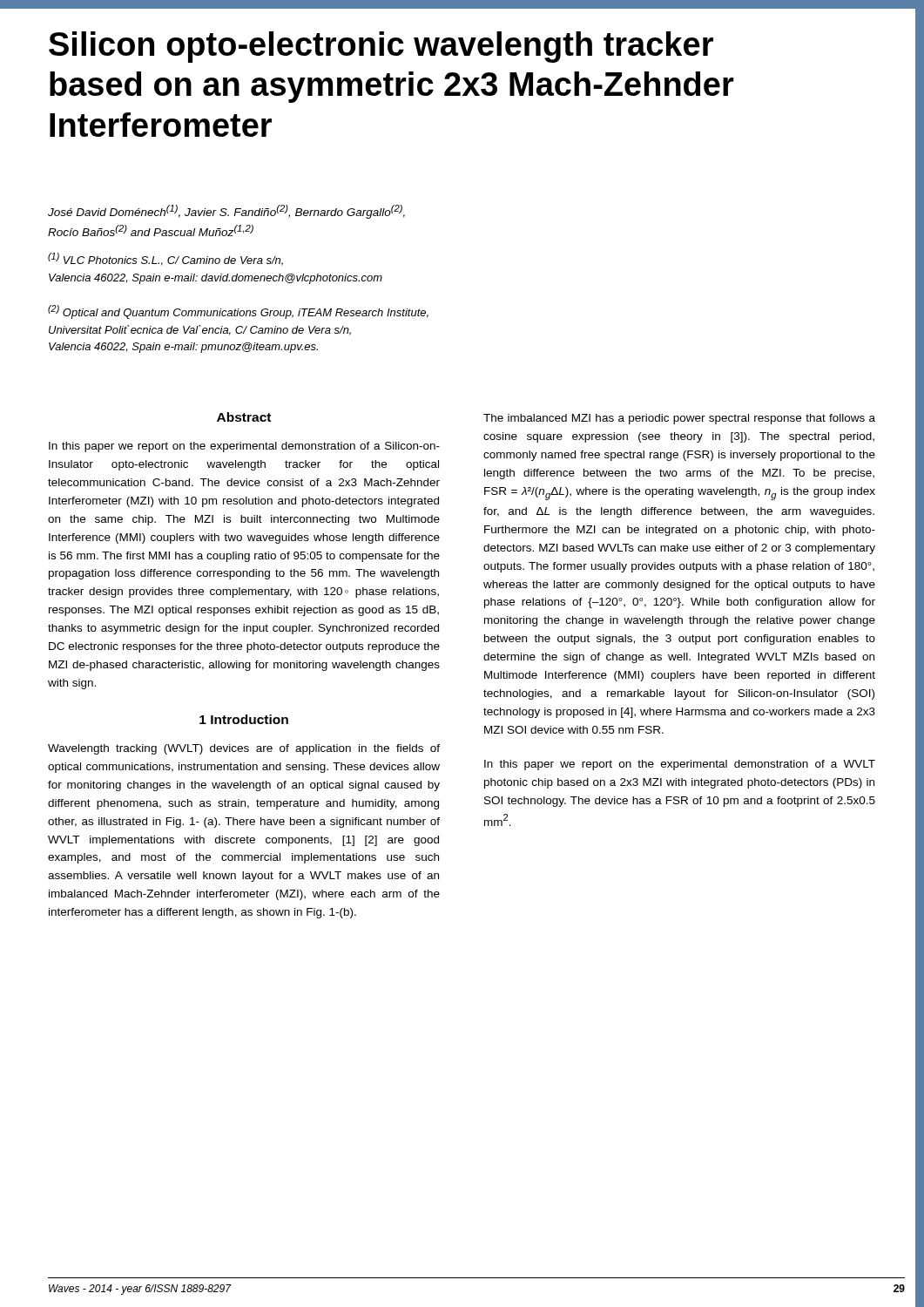
Task: Find the element starting "Silicon opto-electronic wavelength tracker based"
Action: click(x=457, y=85)
